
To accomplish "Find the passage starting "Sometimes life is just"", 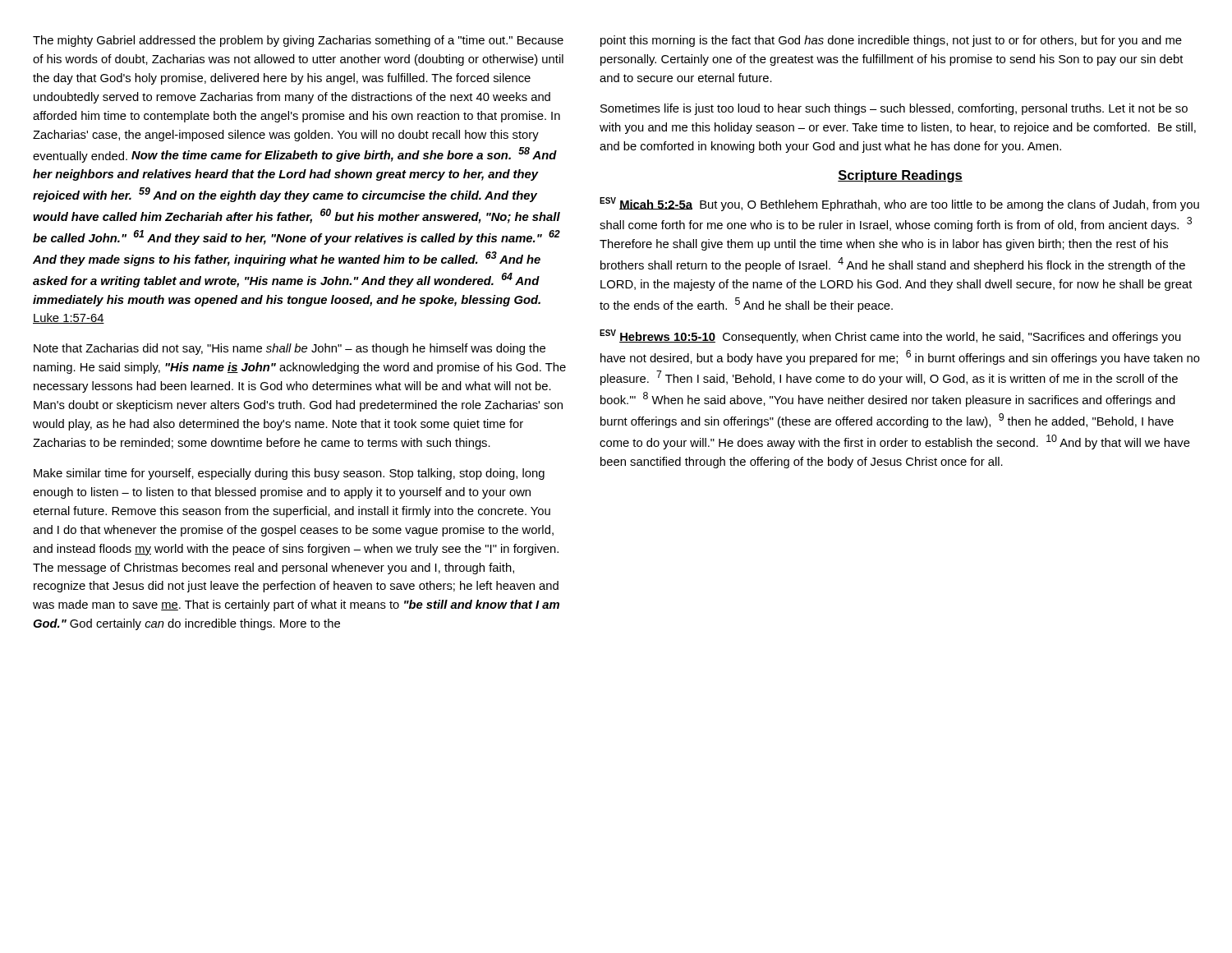I will pyautogui.click(x=898, y=127).
